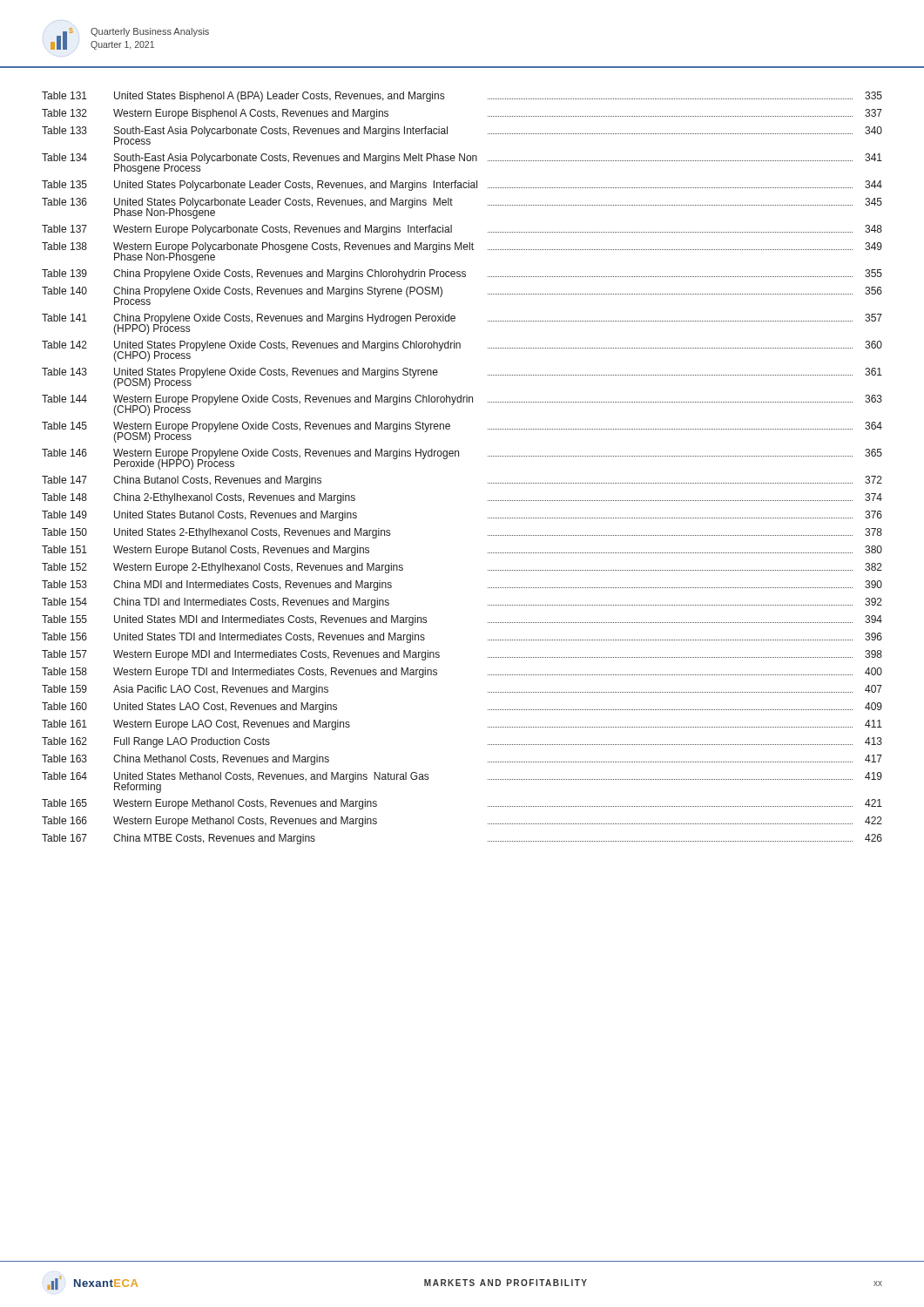Locate the list item containing "Table 160 United States LAO Cost, Revenues"
This screenshot has height=1307, width=924.
63,707
